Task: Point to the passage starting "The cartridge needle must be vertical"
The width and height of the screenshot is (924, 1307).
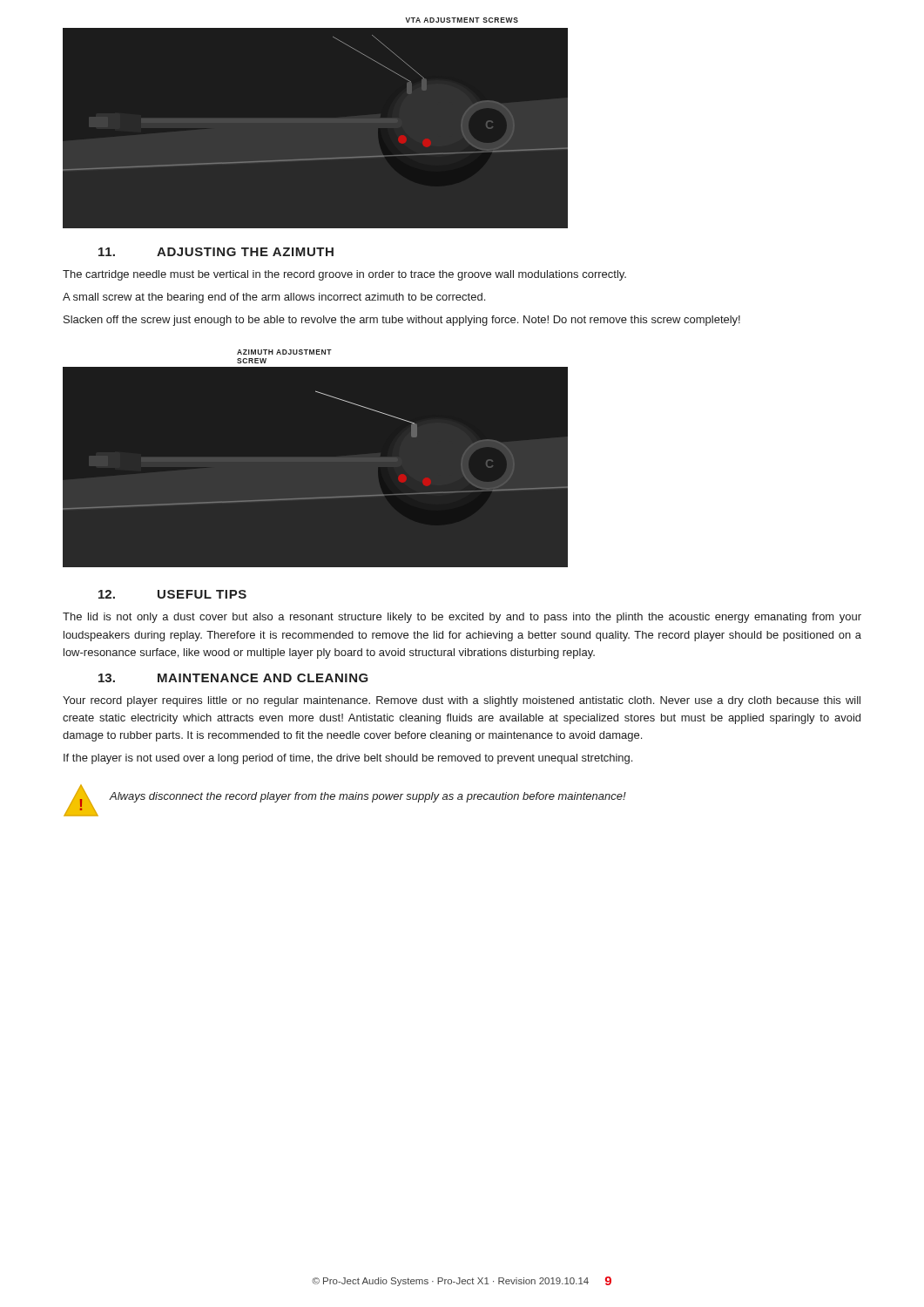Action: 345,274
